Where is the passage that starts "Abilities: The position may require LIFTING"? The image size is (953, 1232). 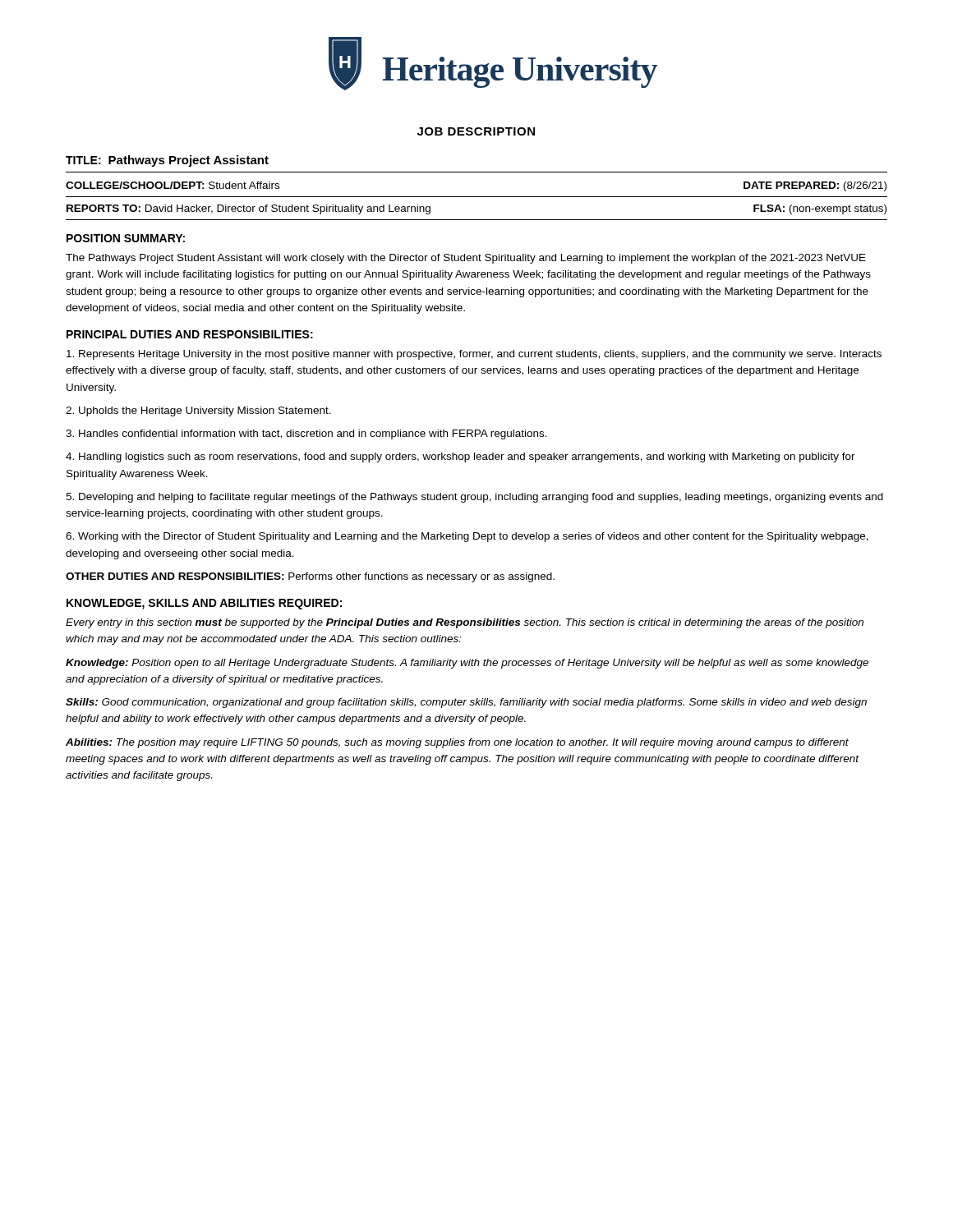[x=462, y=758]
